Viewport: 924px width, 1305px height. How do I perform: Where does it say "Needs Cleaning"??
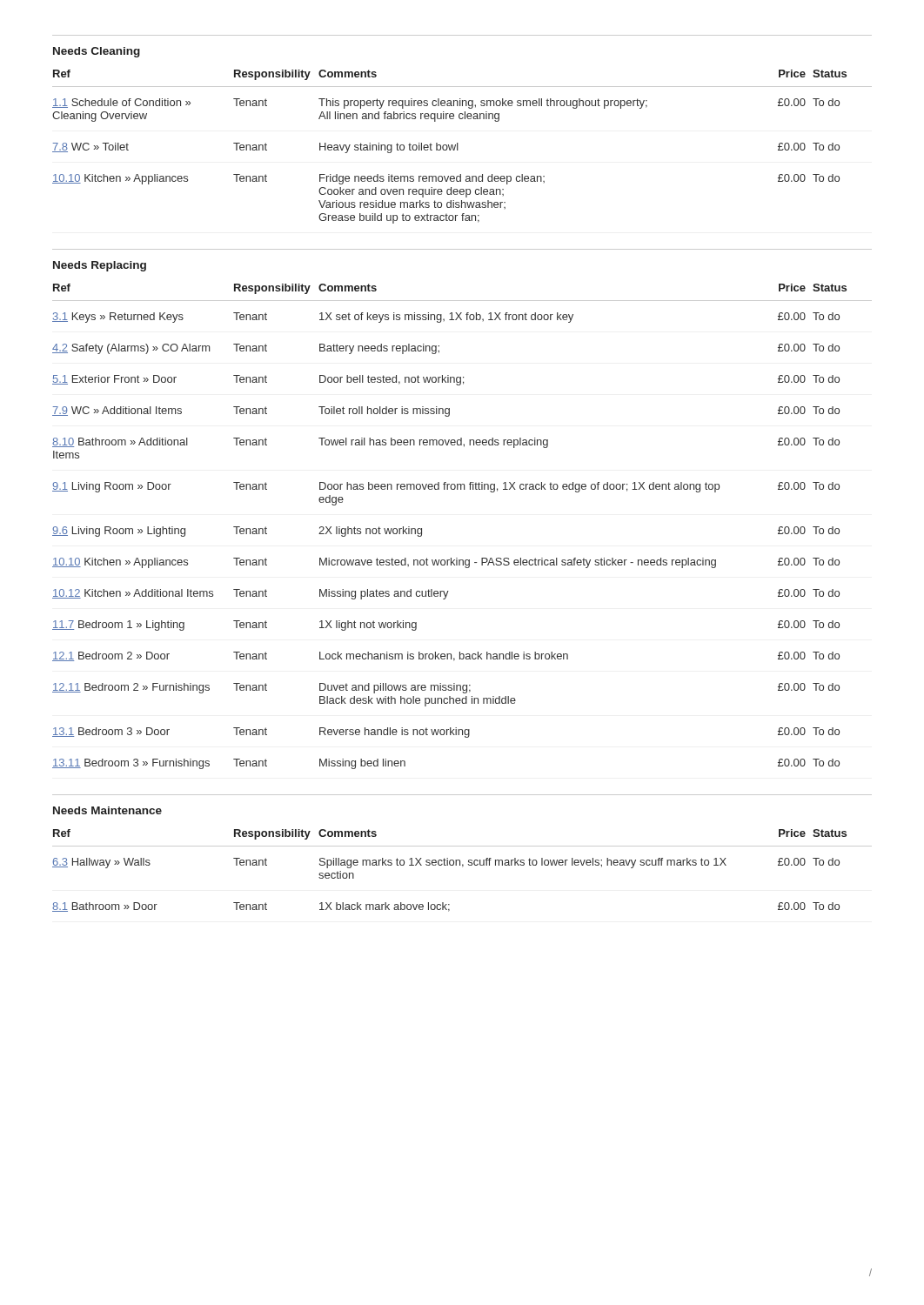[x=96, y=51]
